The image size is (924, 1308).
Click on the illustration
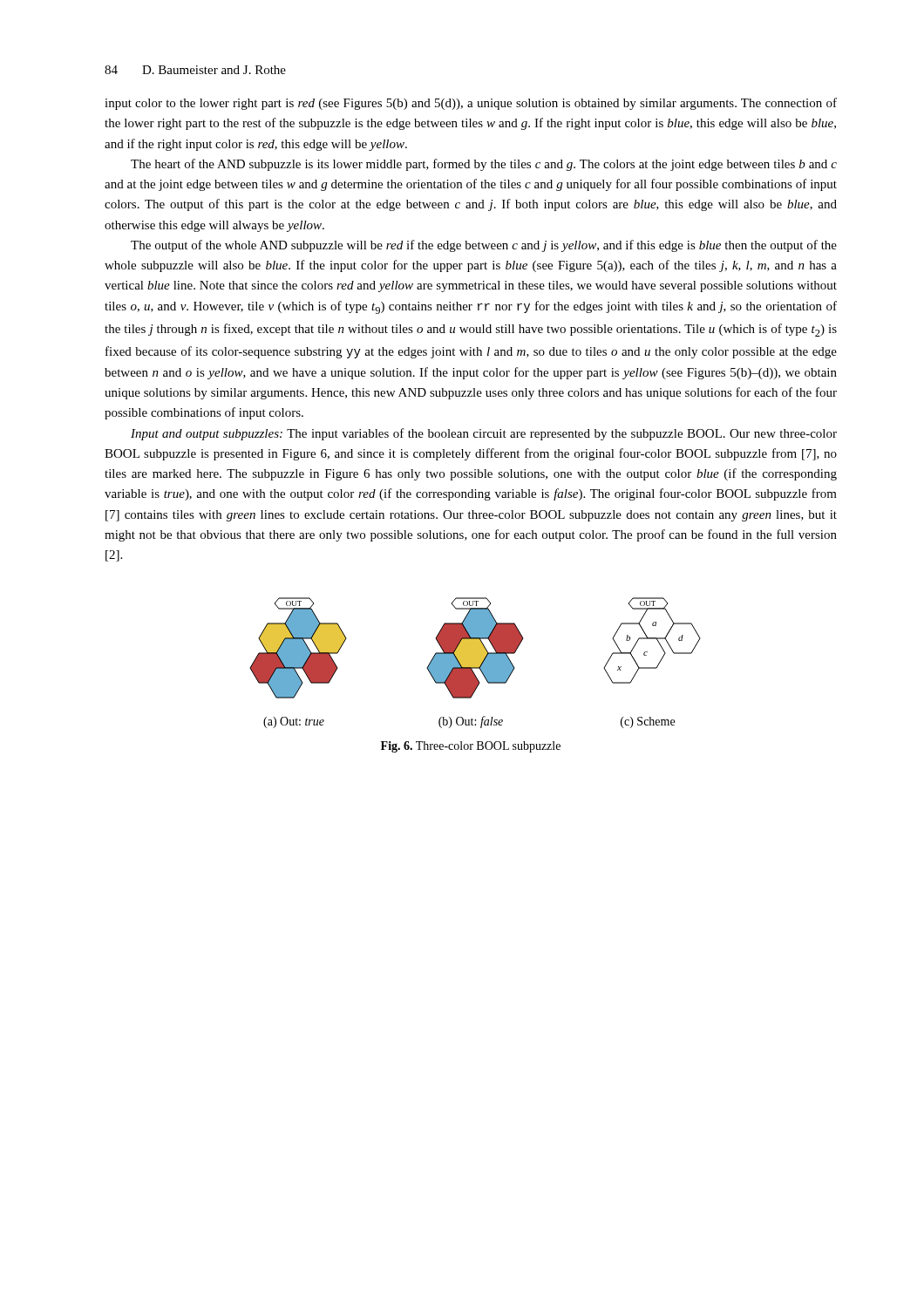[x=471, y=664]
